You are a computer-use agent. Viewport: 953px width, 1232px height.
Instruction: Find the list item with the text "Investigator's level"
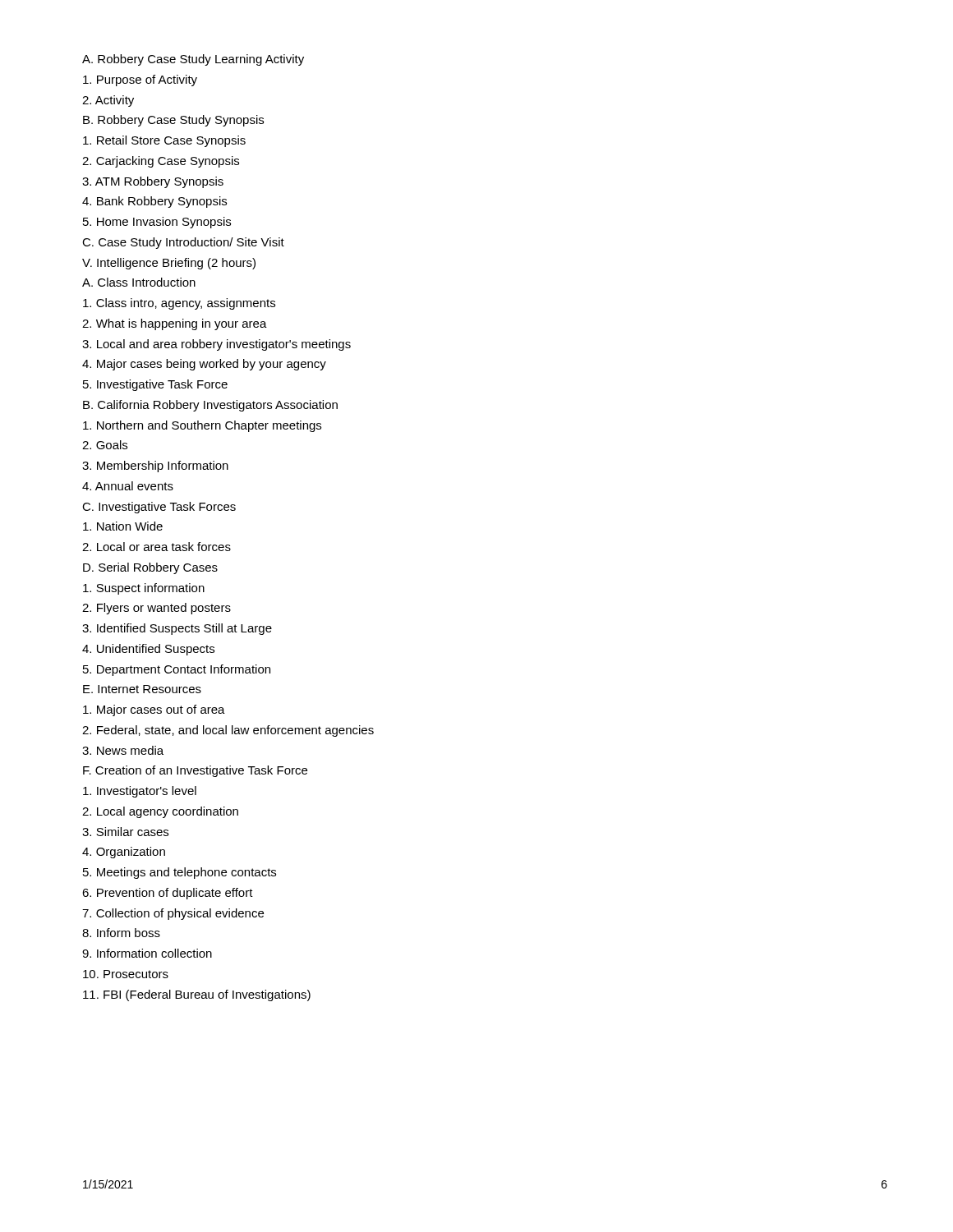click(140, 792)
